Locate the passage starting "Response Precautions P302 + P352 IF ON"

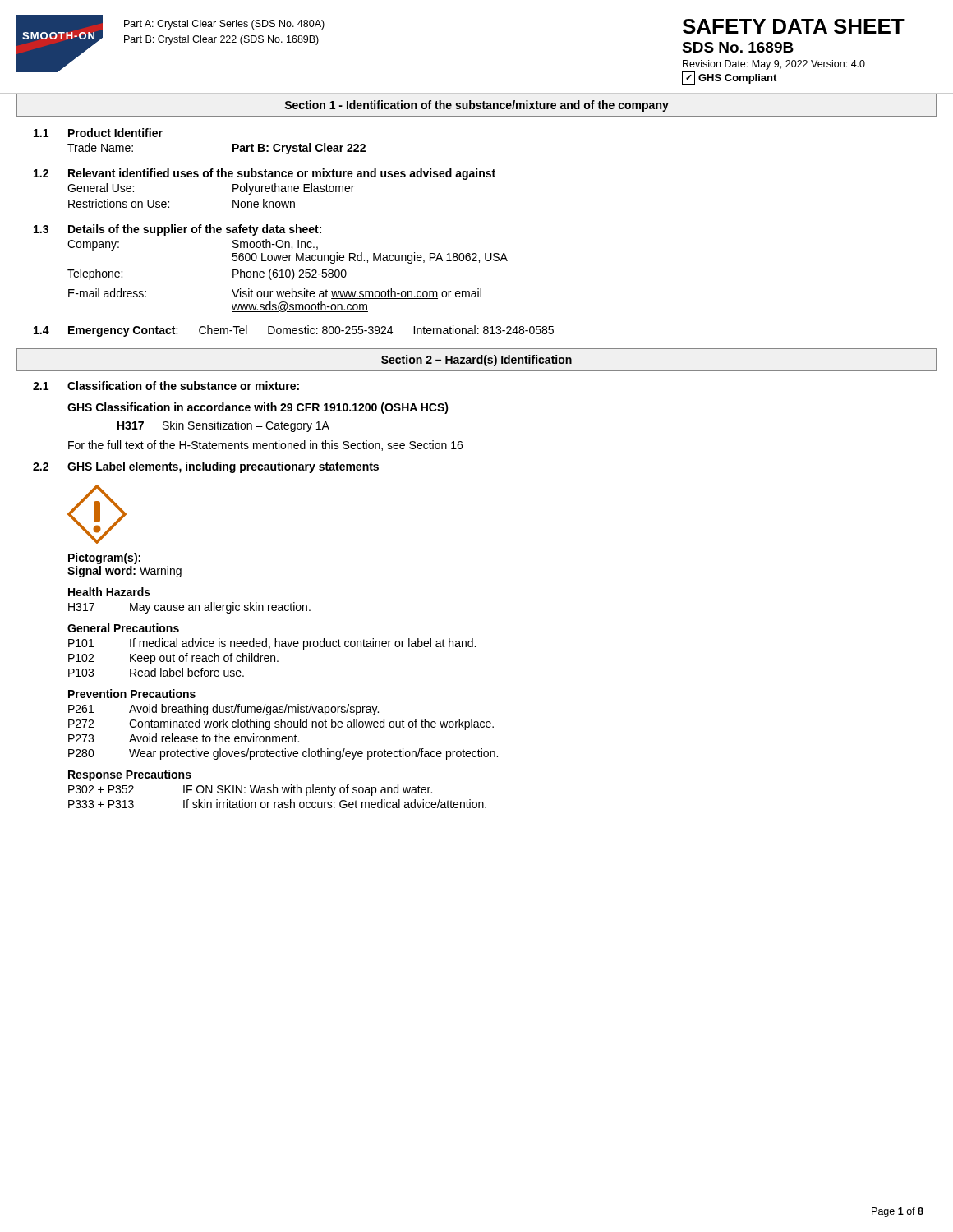pos(130,775)
